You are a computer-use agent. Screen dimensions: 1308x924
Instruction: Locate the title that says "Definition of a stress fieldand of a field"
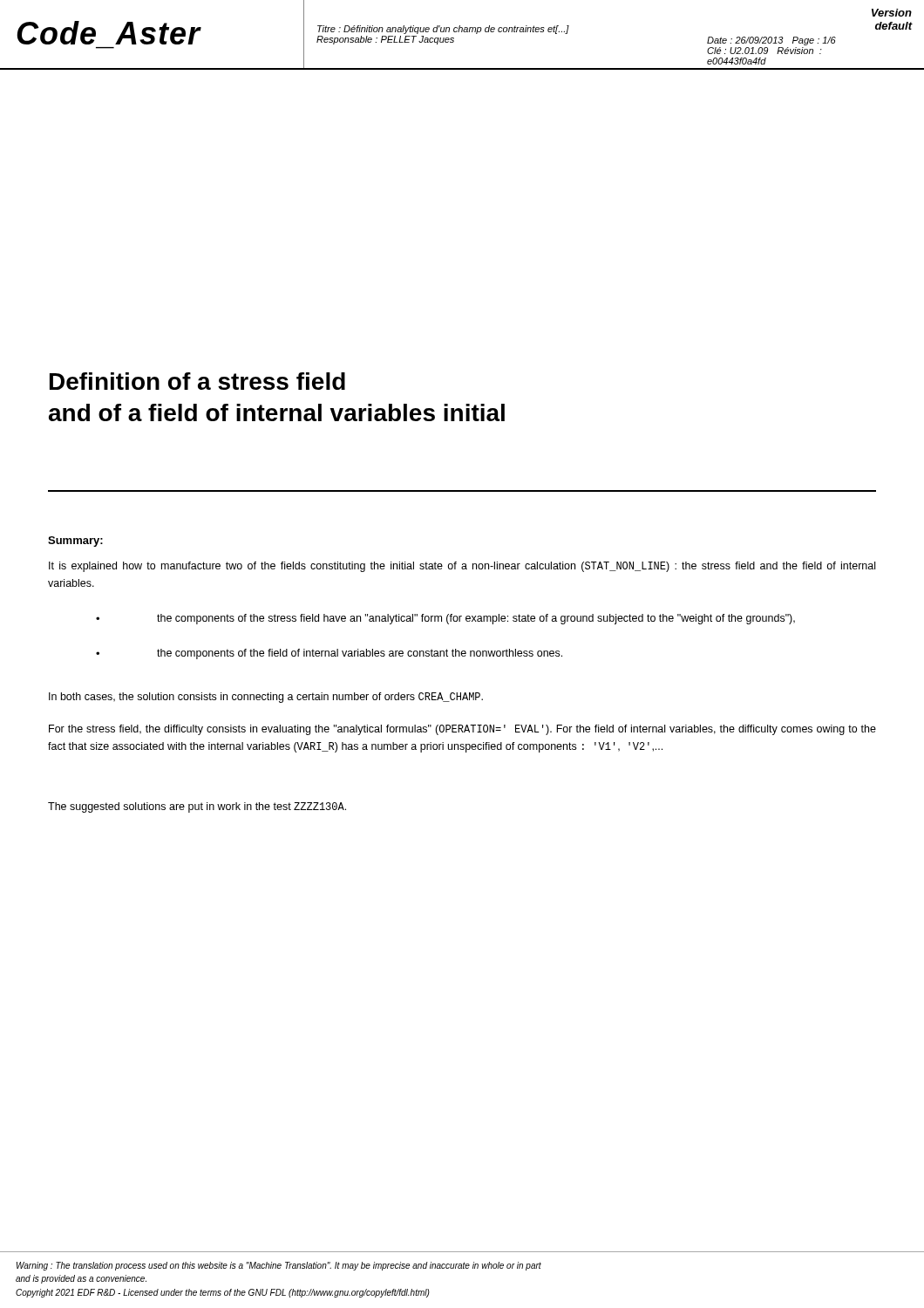[462, 398]
